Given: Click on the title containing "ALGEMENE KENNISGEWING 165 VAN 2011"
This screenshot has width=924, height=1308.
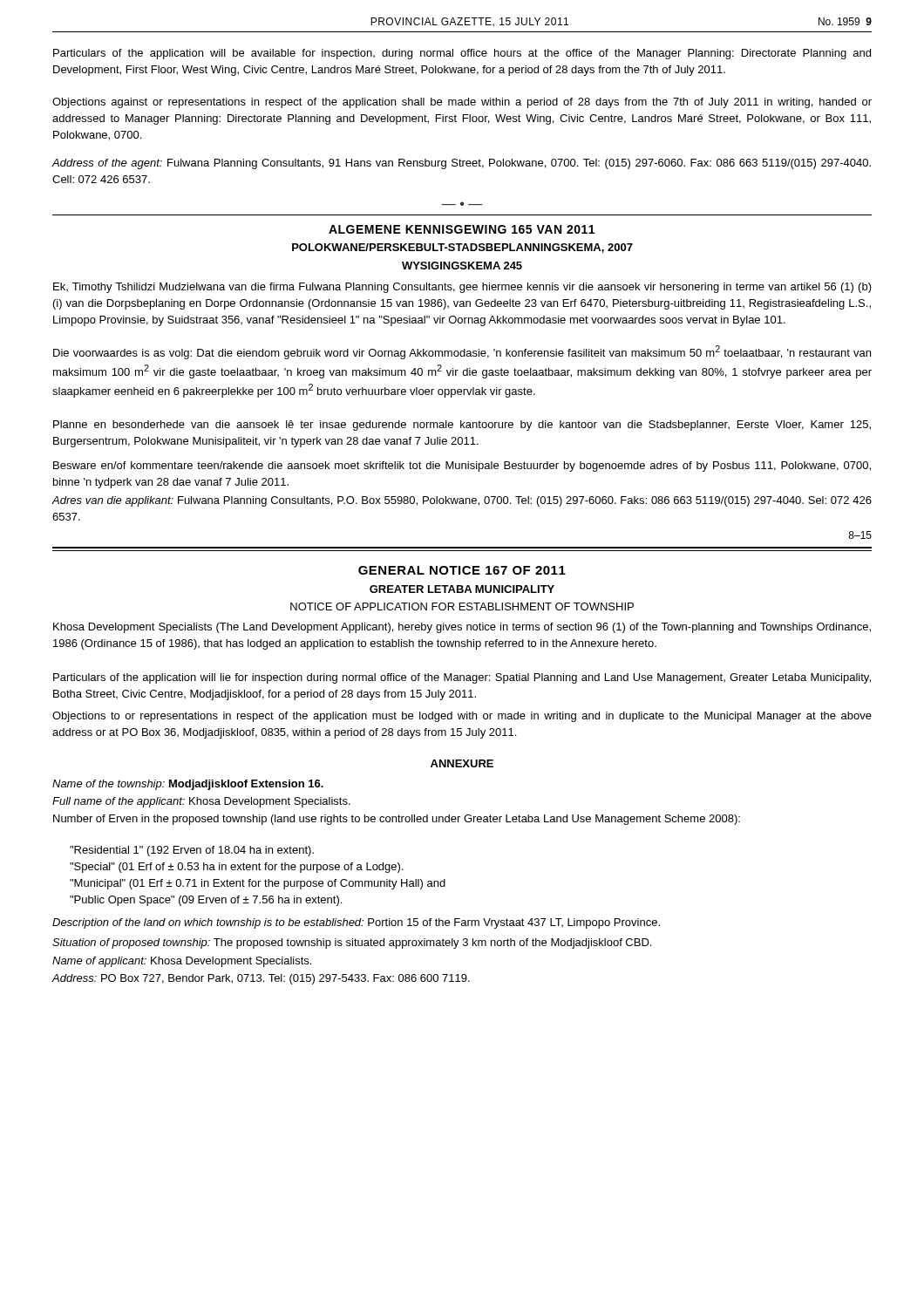Looking at the screenshot, I should pos(462,229).
